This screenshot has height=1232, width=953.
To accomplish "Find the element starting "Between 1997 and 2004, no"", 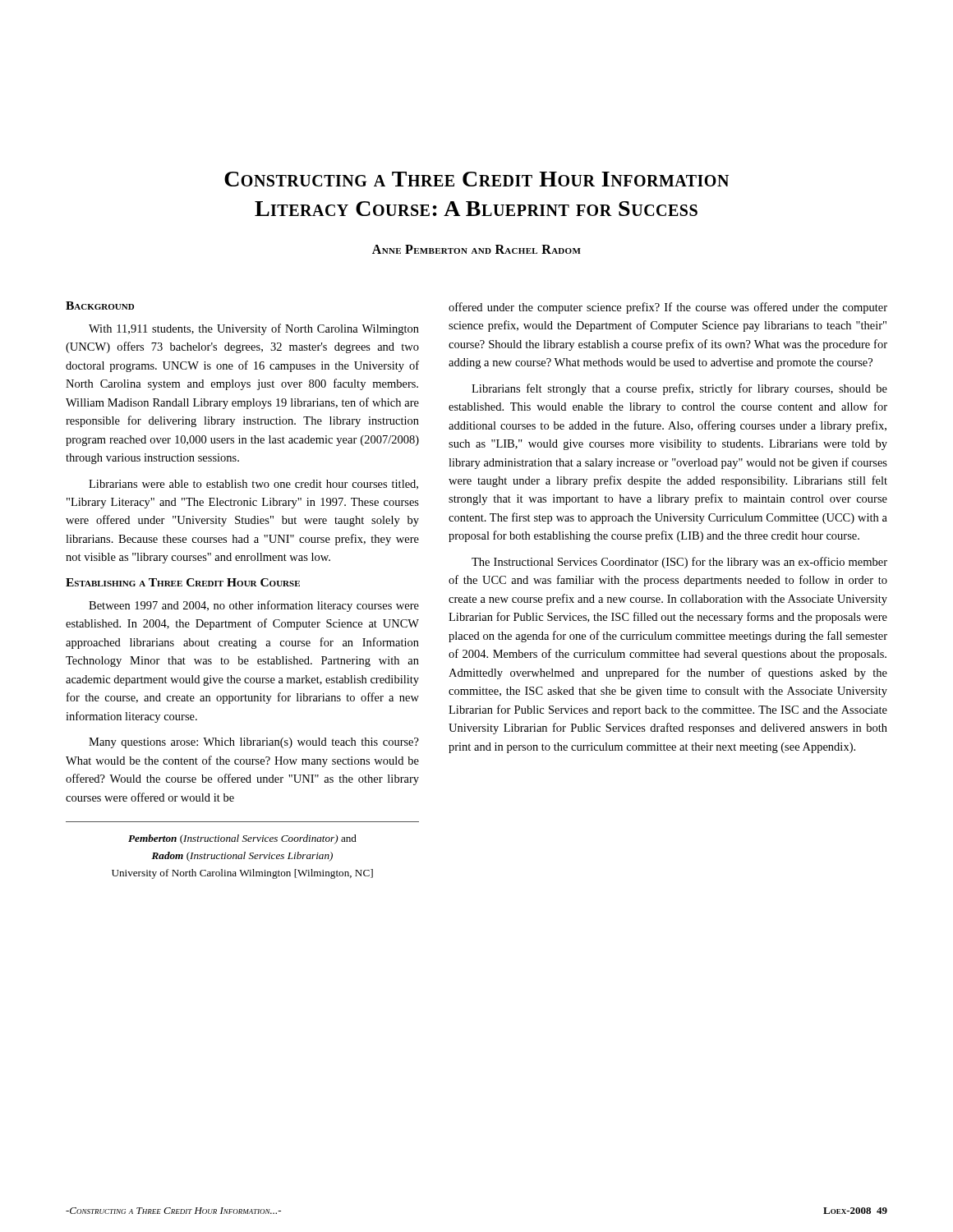I will tap(242, 701).
